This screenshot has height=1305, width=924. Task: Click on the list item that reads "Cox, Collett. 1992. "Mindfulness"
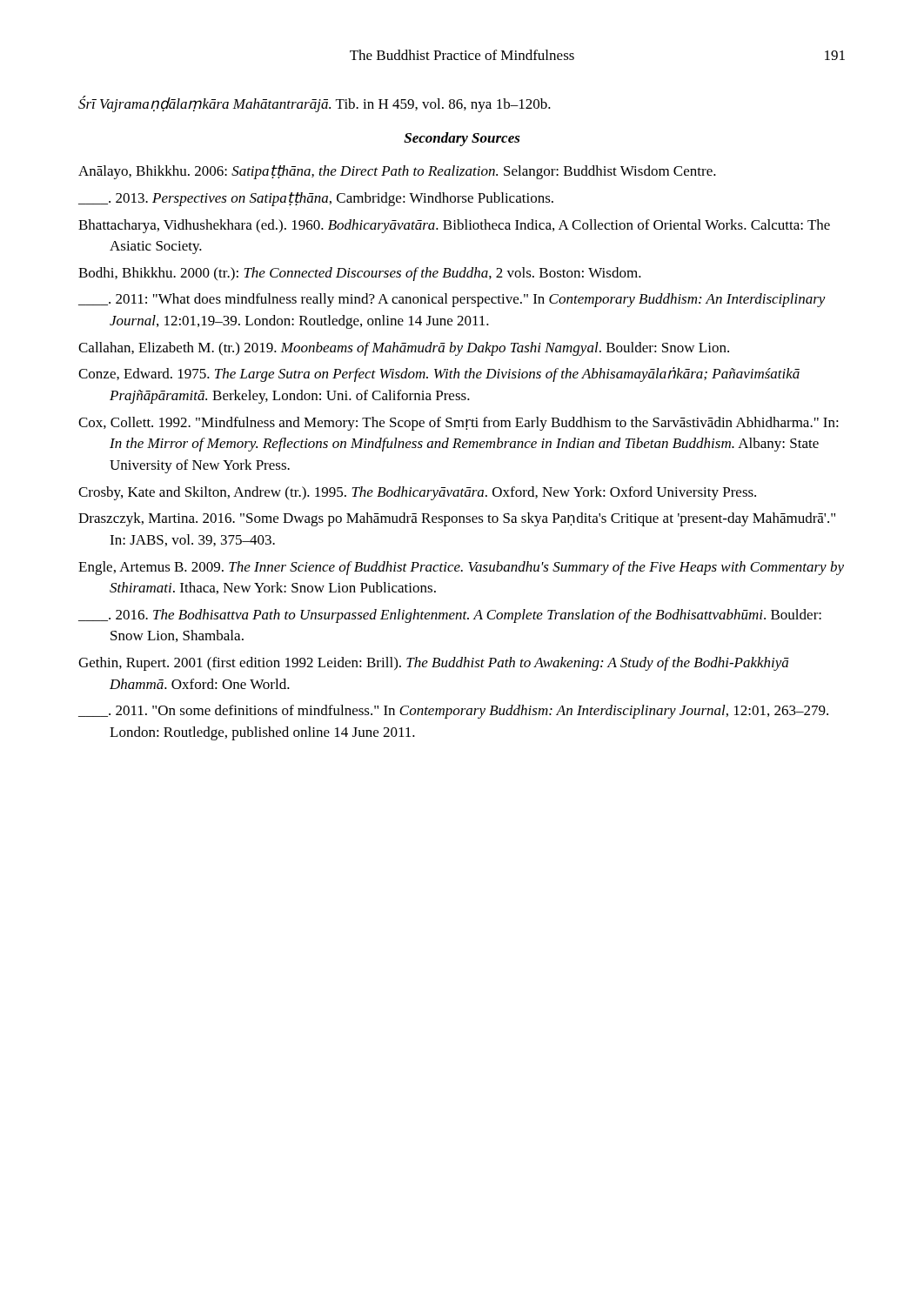459,444
